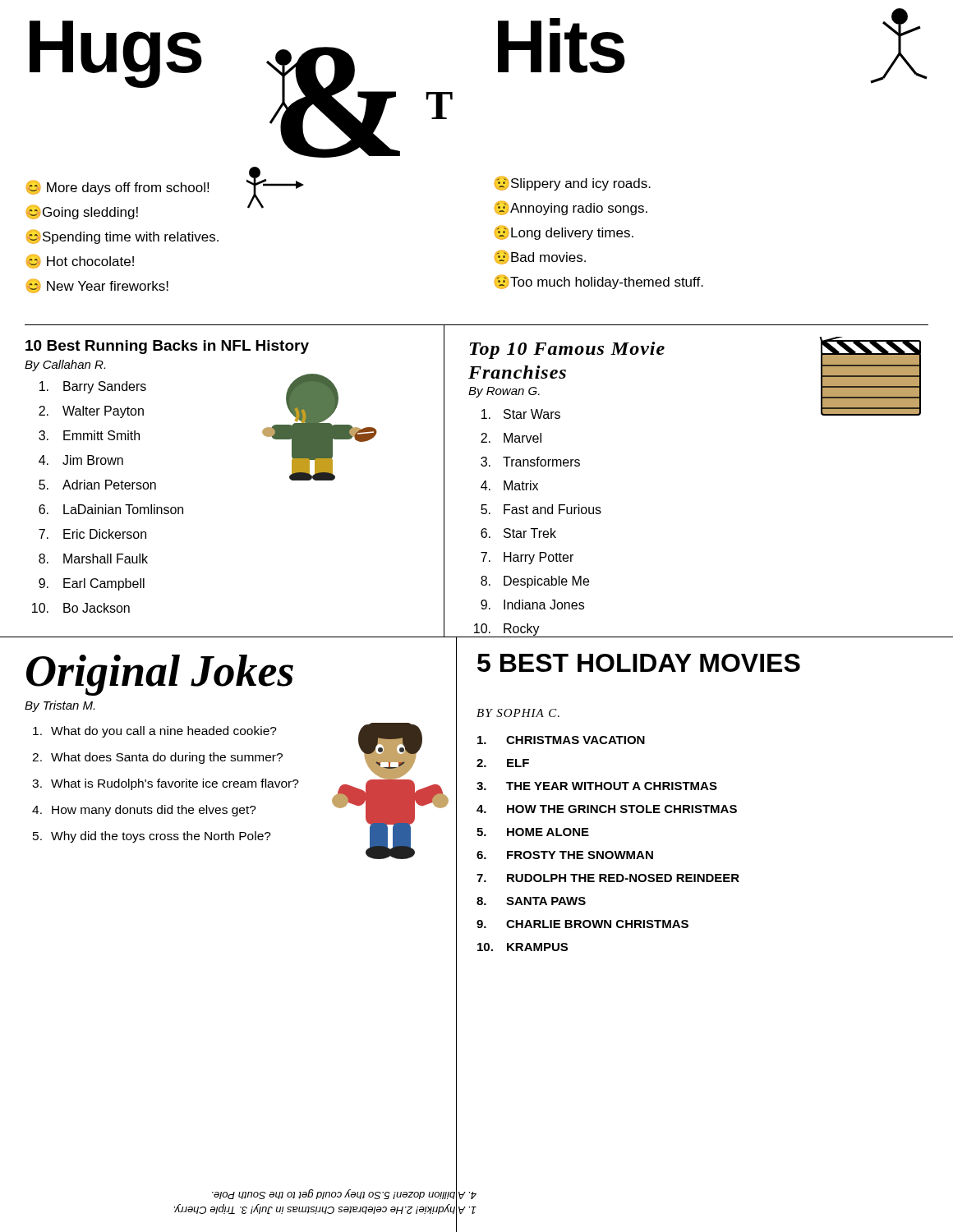Point to "😟Long delivery times."
The image size is (953, 1232).
pyautogui.click(x=564, y=233)
